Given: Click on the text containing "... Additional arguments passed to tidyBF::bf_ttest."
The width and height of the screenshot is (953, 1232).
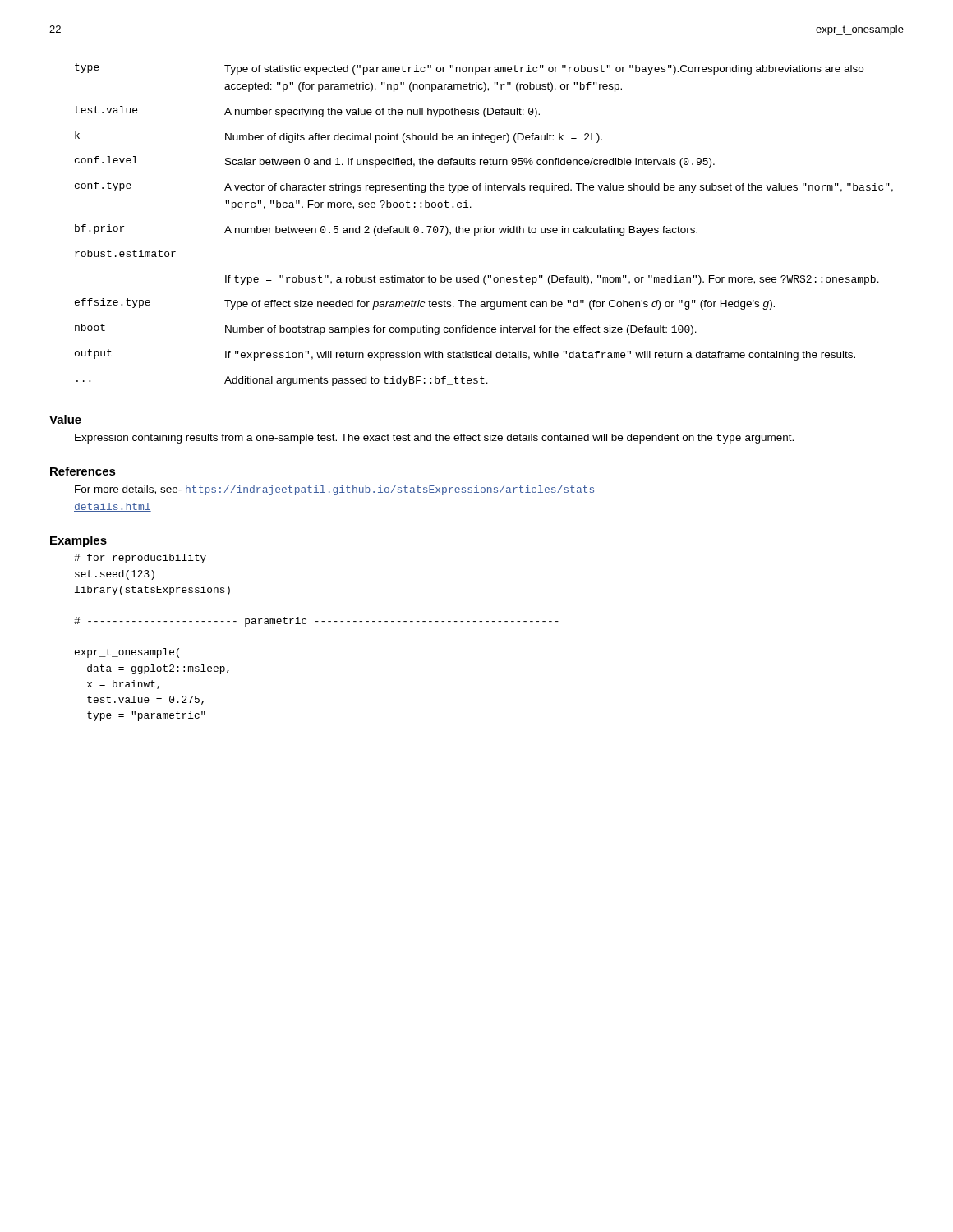Looking at the screenshot, I should [476, 381].
